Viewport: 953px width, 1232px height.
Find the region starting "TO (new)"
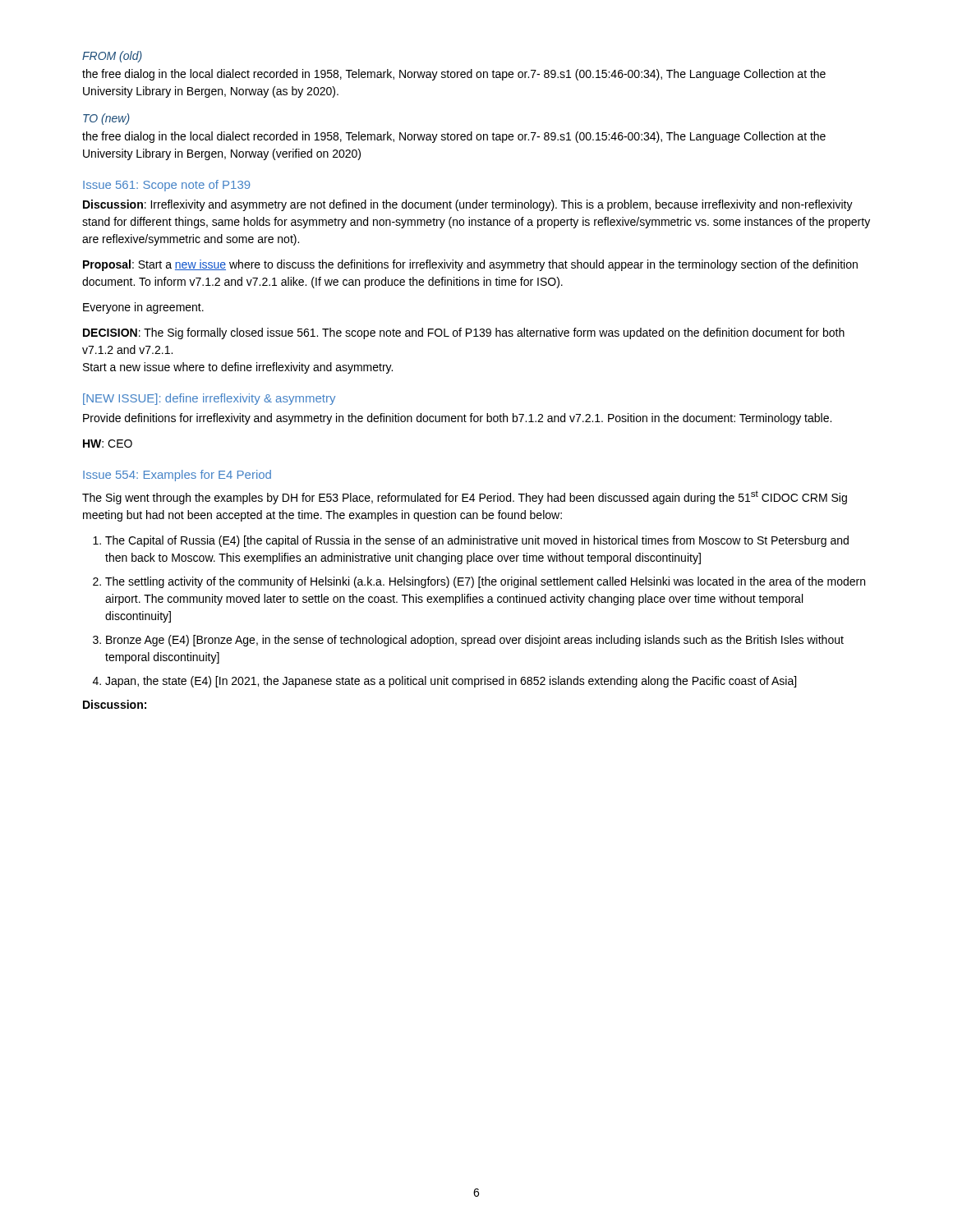[x=106, y=118]
